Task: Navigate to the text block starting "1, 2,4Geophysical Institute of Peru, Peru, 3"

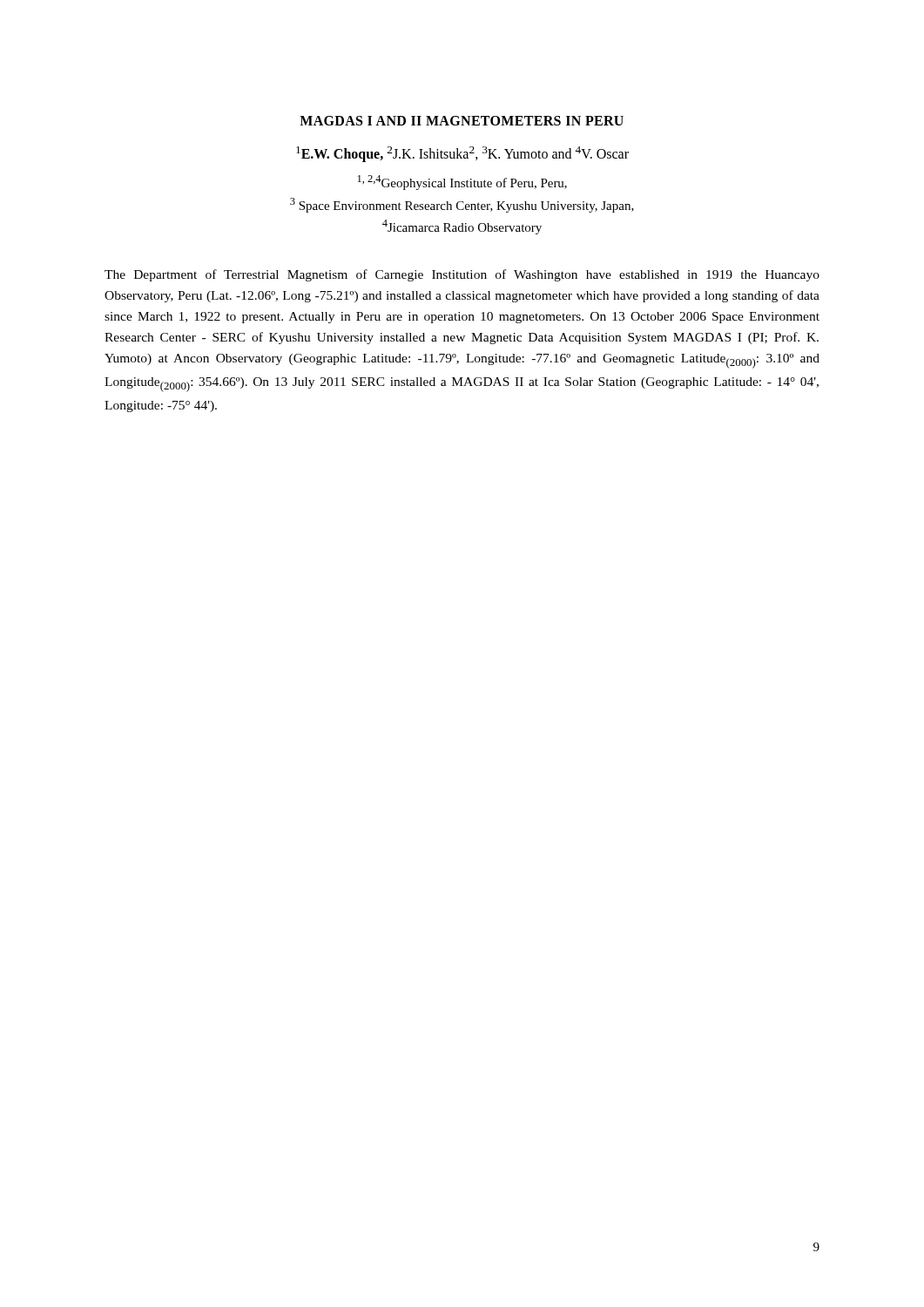Action: click(x=462, y=204)
